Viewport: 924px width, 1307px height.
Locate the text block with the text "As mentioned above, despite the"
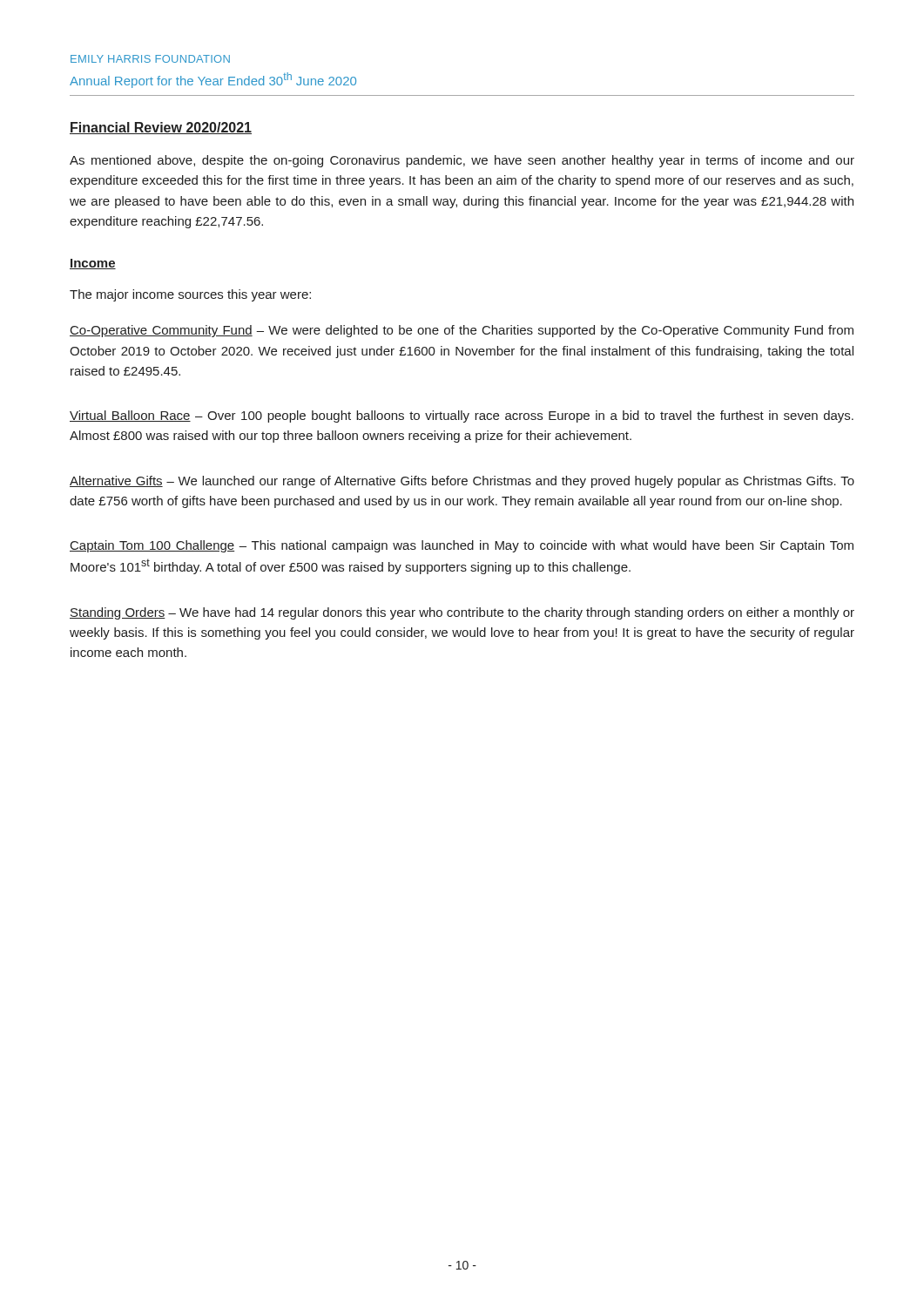(462, 190)
